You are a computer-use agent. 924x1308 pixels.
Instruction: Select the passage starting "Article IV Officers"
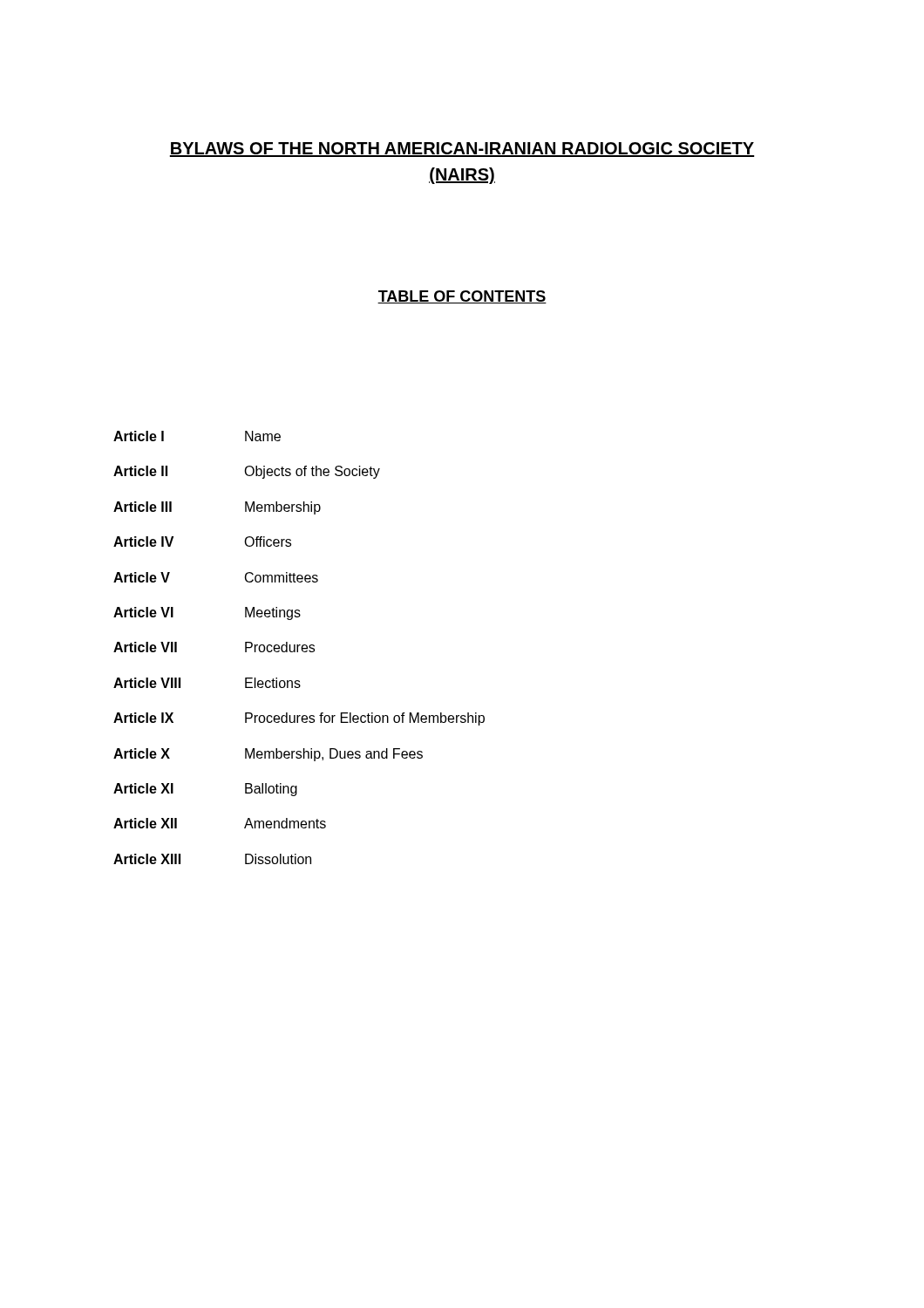(x=141, y=540)
